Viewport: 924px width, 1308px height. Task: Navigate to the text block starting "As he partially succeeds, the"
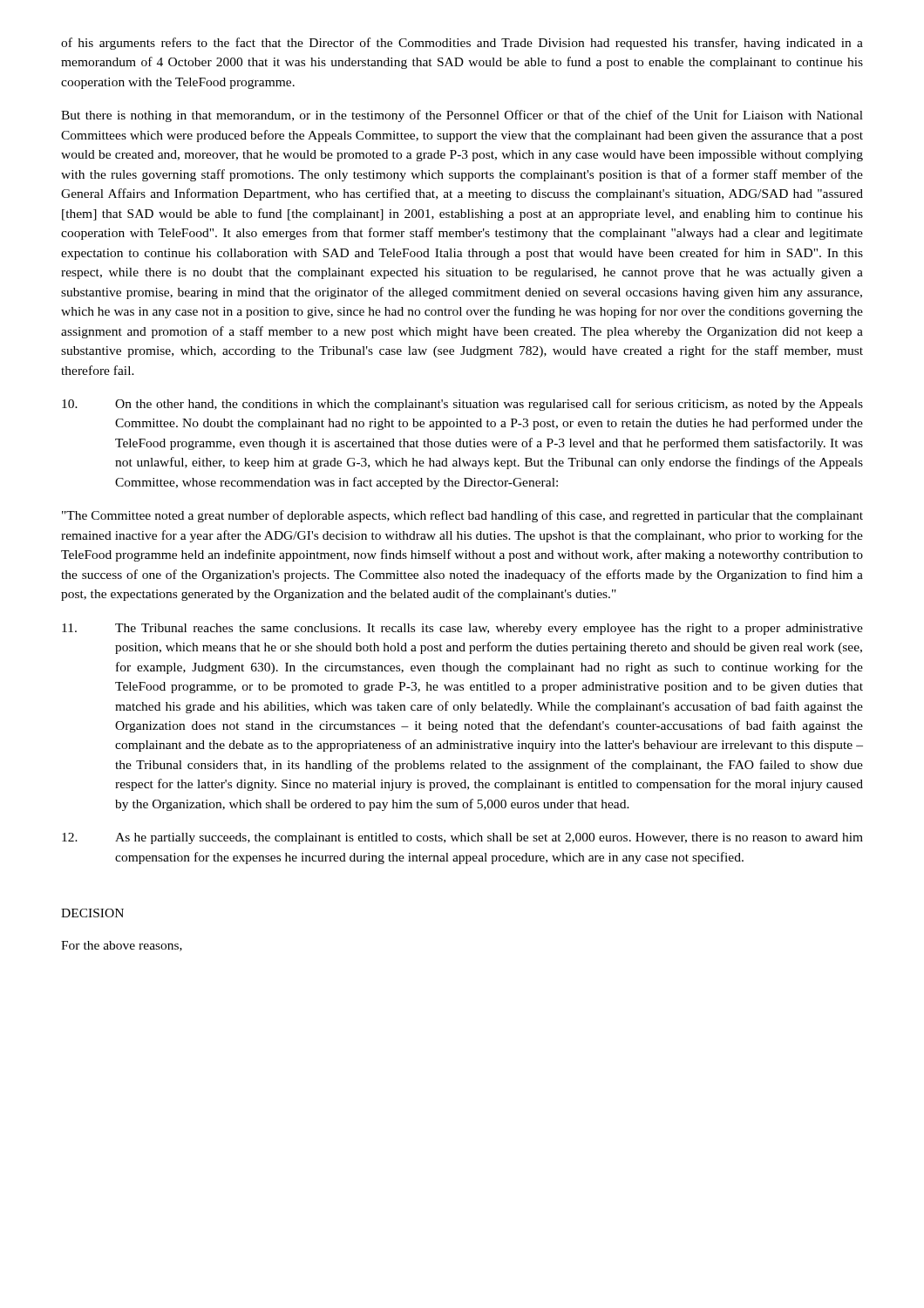pyautogui.click(x=462, y=847)
